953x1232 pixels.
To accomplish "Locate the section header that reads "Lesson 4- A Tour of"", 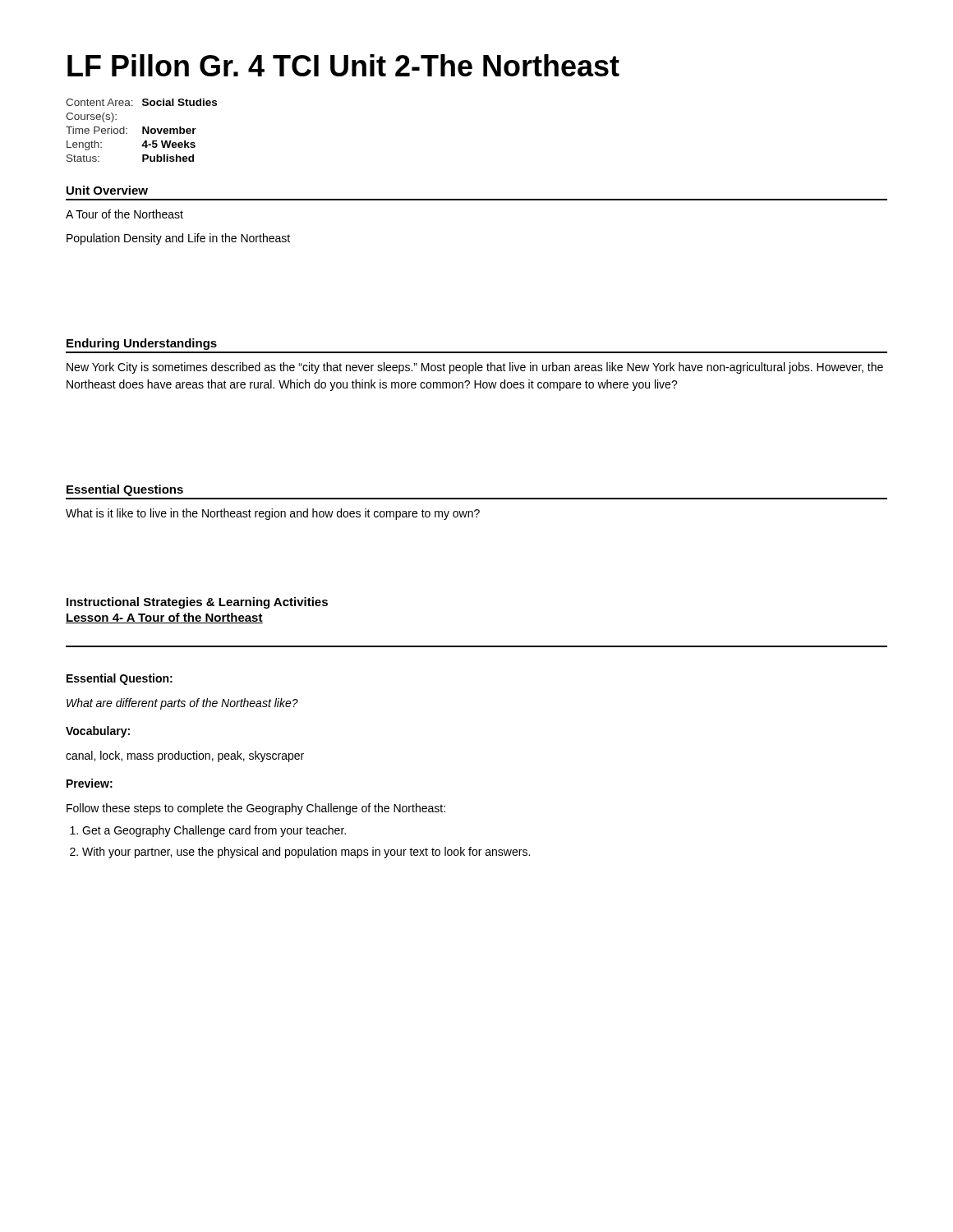I will [x=164, y=617].
